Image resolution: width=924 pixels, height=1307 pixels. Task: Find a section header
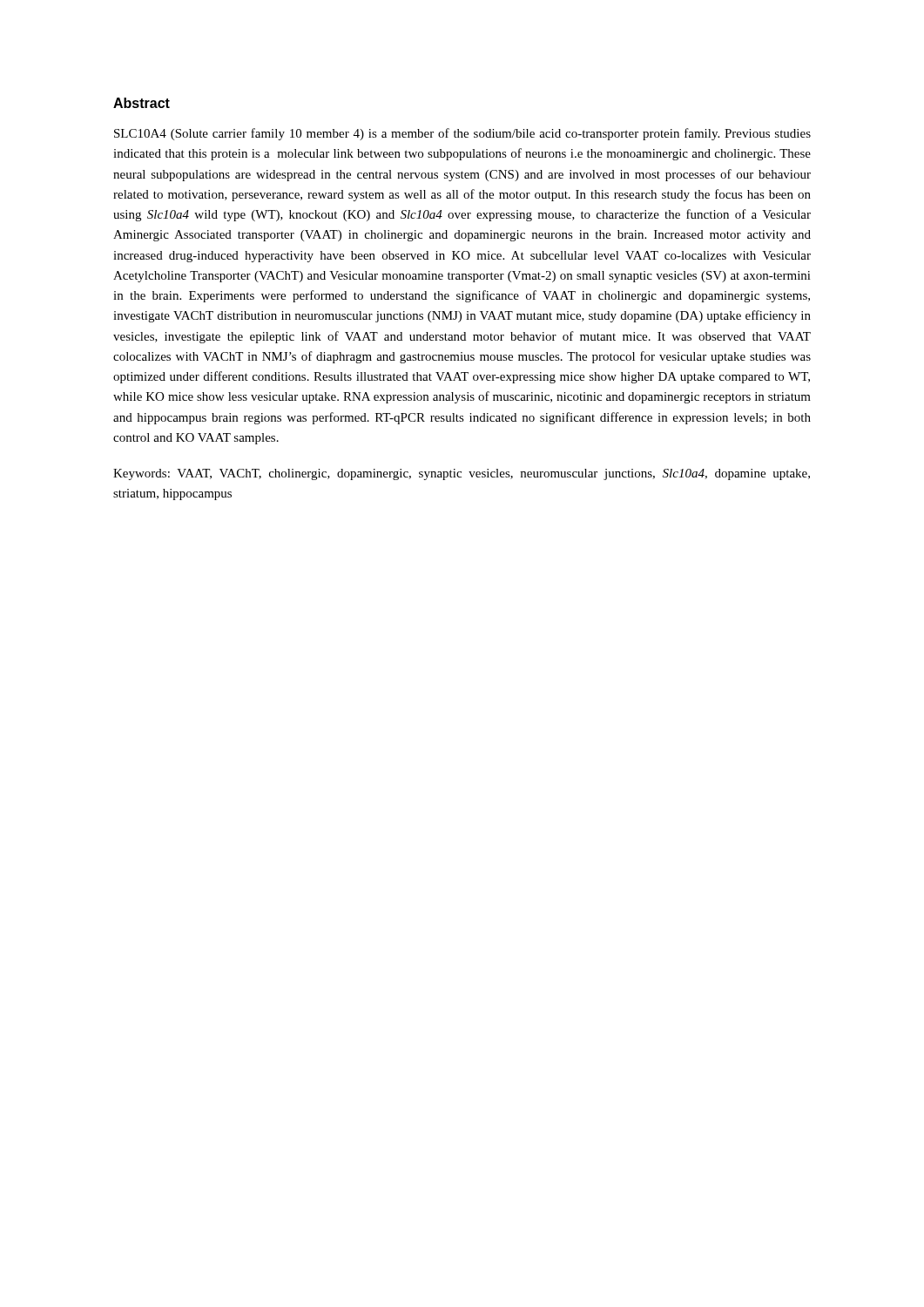(141, 103)
